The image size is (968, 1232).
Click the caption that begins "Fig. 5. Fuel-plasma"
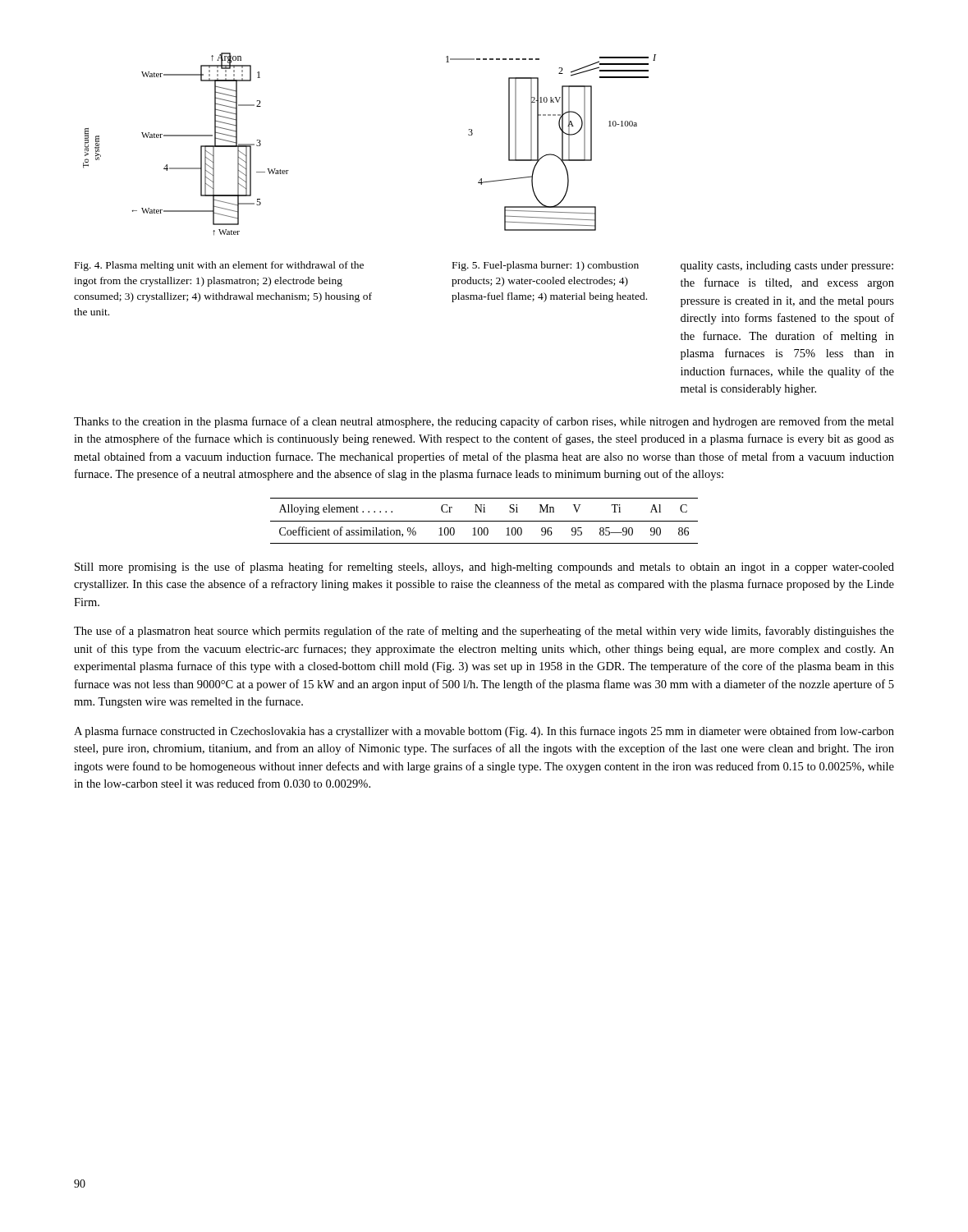(x=550, y=281)
